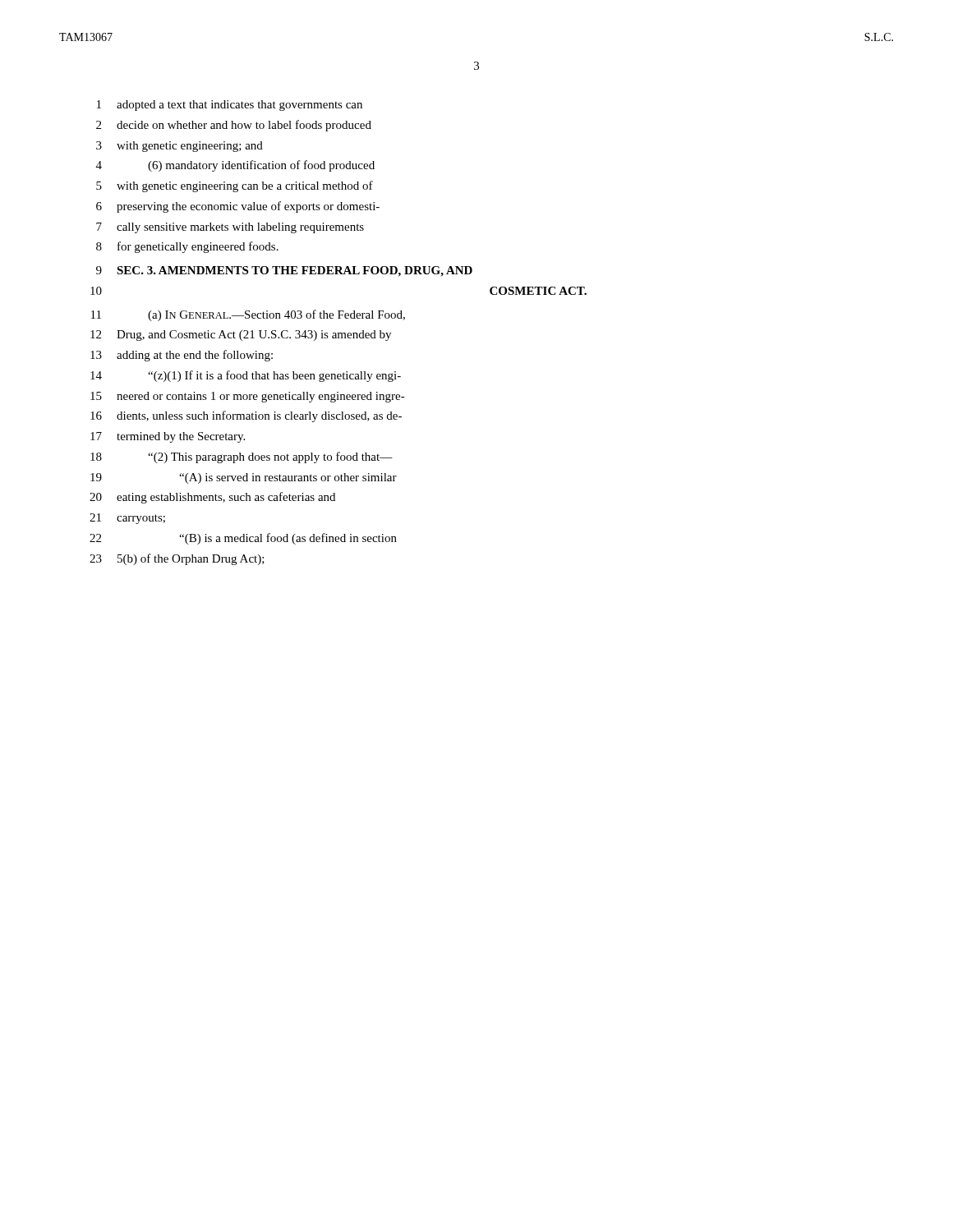Locate the block of text that opens with "6 preserving the"
Viewport: 953px width, 1232px height.
(x=238, y=207)
